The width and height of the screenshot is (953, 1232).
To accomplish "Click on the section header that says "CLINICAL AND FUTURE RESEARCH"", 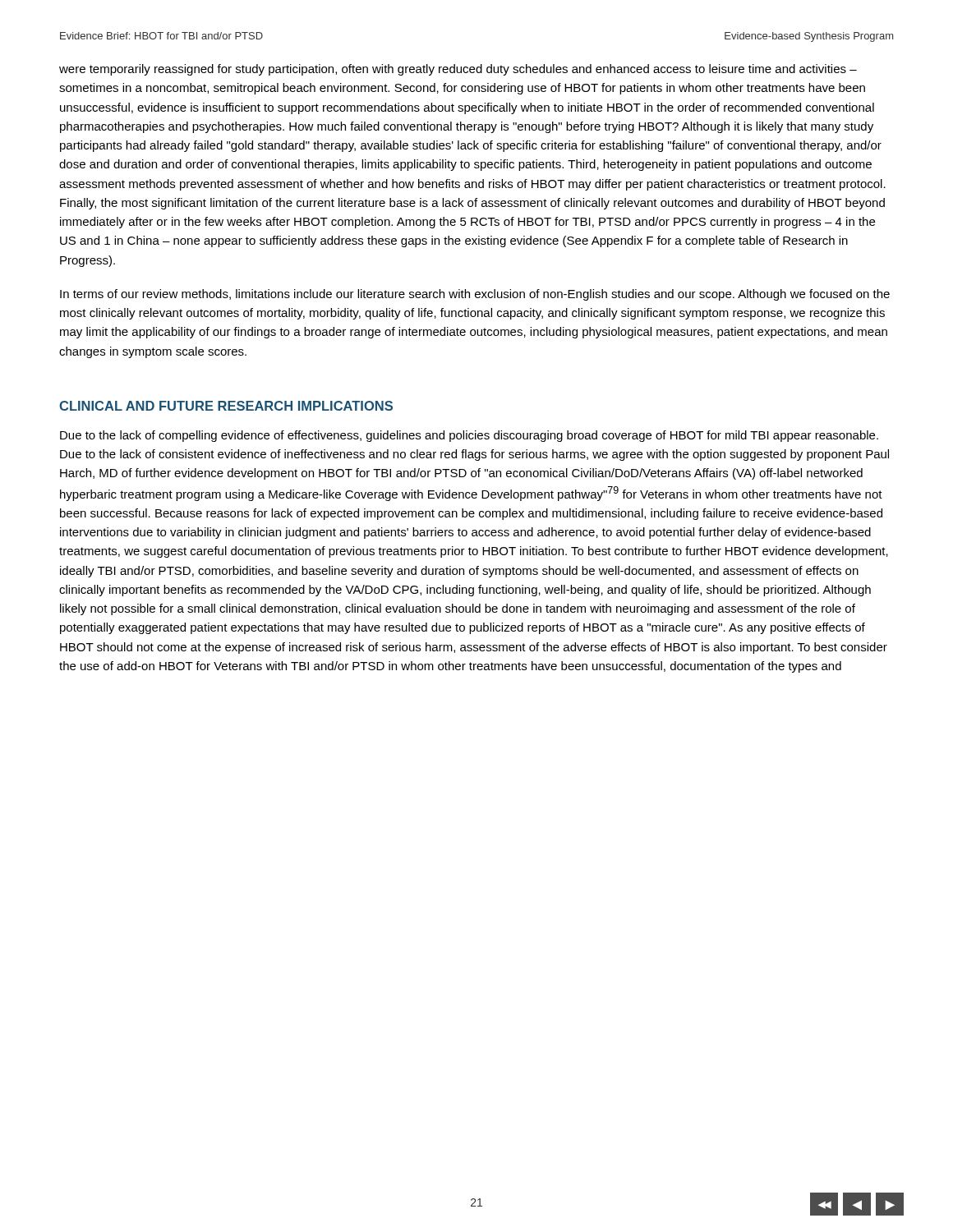I will pyautogui.click(x=226, y=406).
